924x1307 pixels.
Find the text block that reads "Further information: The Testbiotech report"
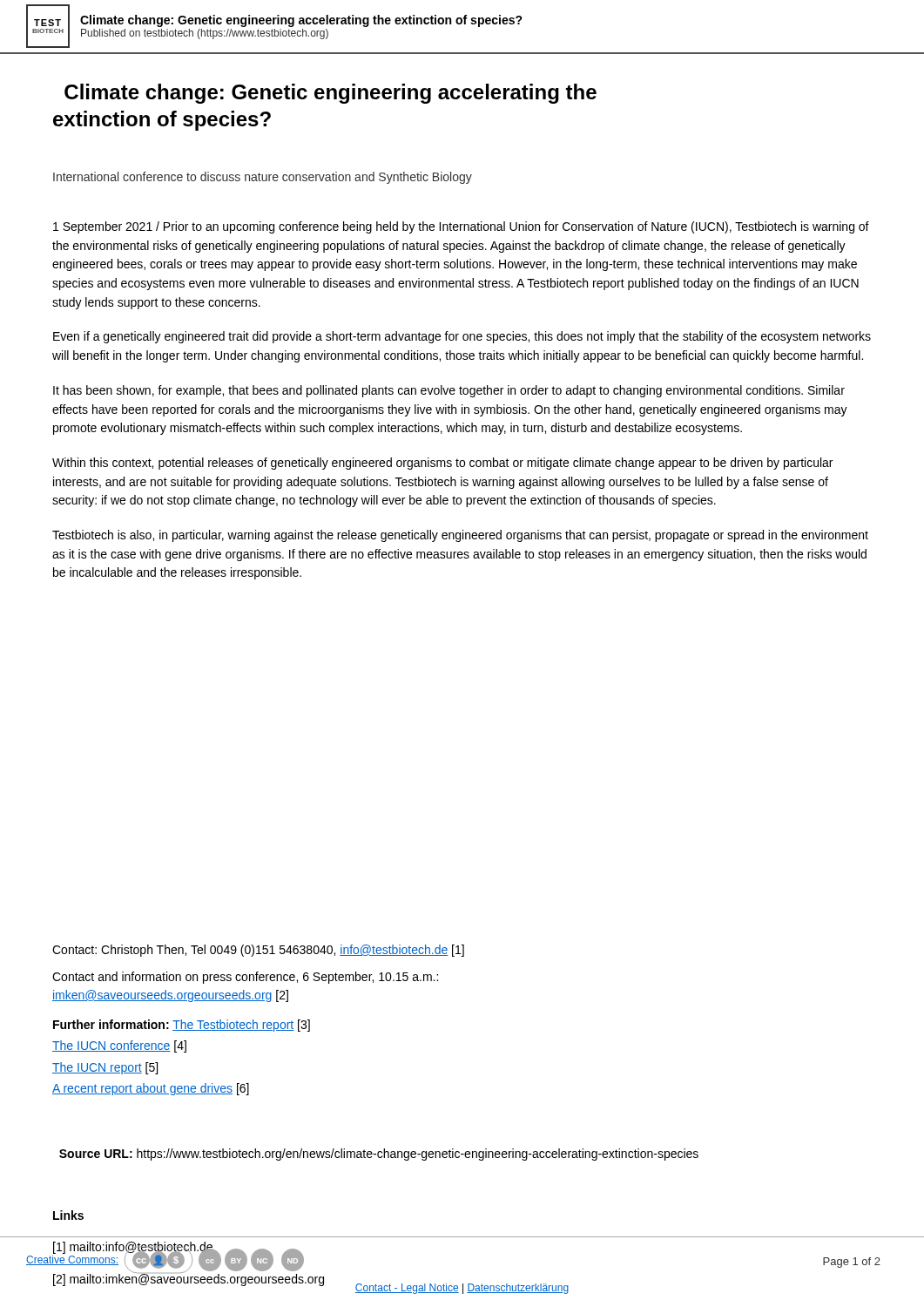(x=182, y=1026)
